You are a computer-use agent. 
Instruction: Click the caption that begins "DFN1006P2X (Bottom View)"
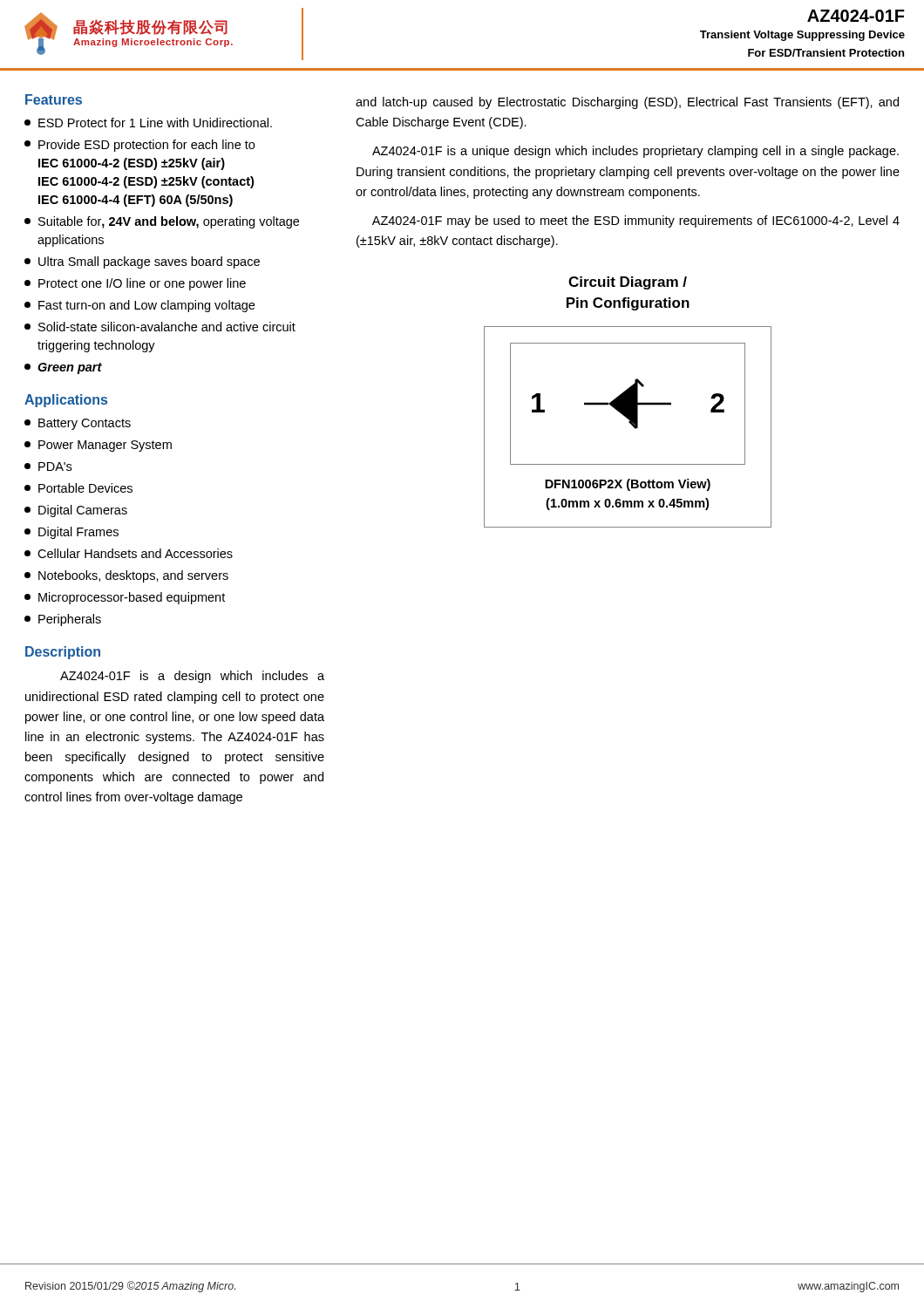tap(628, 493)
